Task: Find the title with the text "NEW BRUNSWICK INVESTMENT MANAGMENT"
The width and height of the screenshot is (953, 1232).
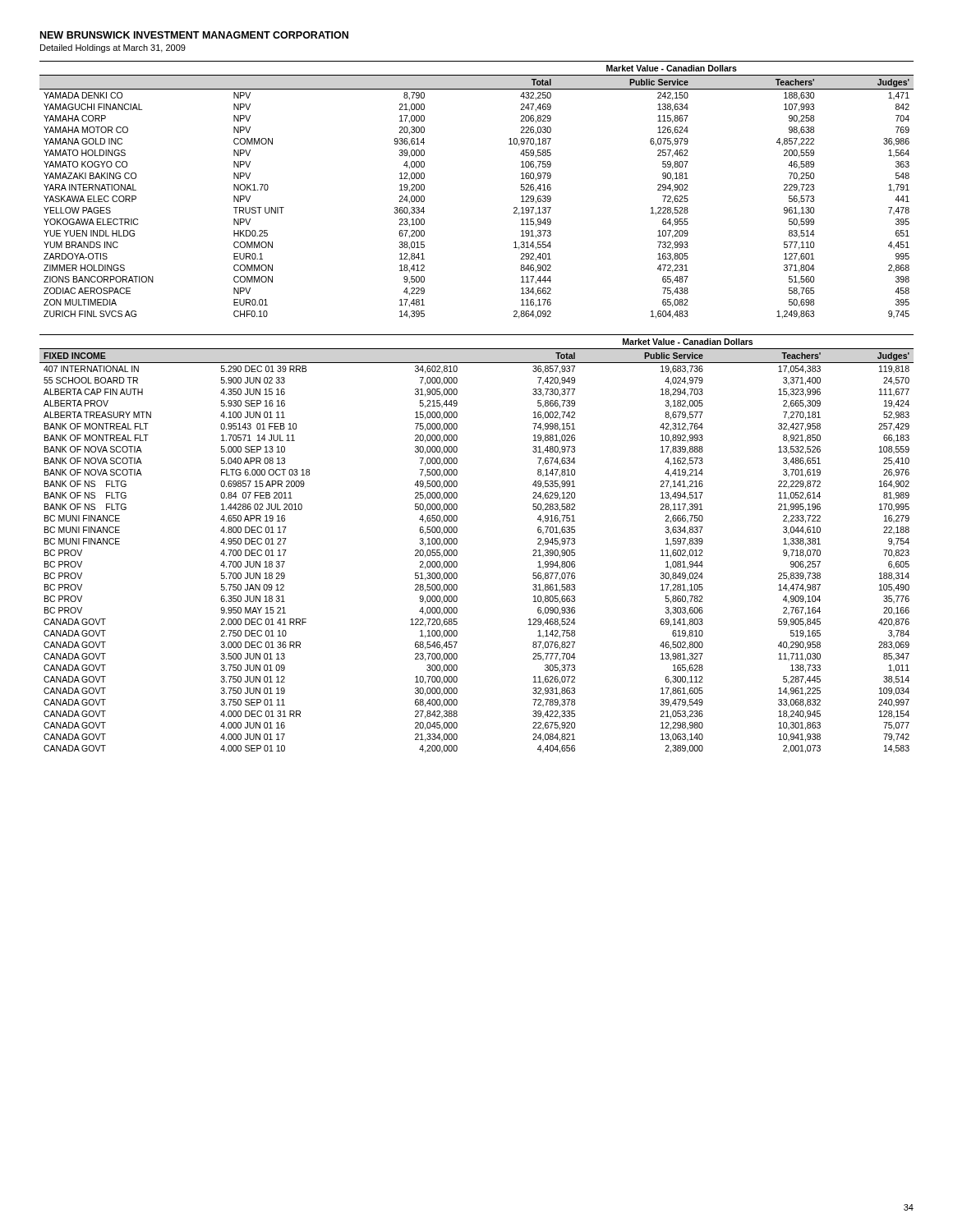Action: point(194,35)
